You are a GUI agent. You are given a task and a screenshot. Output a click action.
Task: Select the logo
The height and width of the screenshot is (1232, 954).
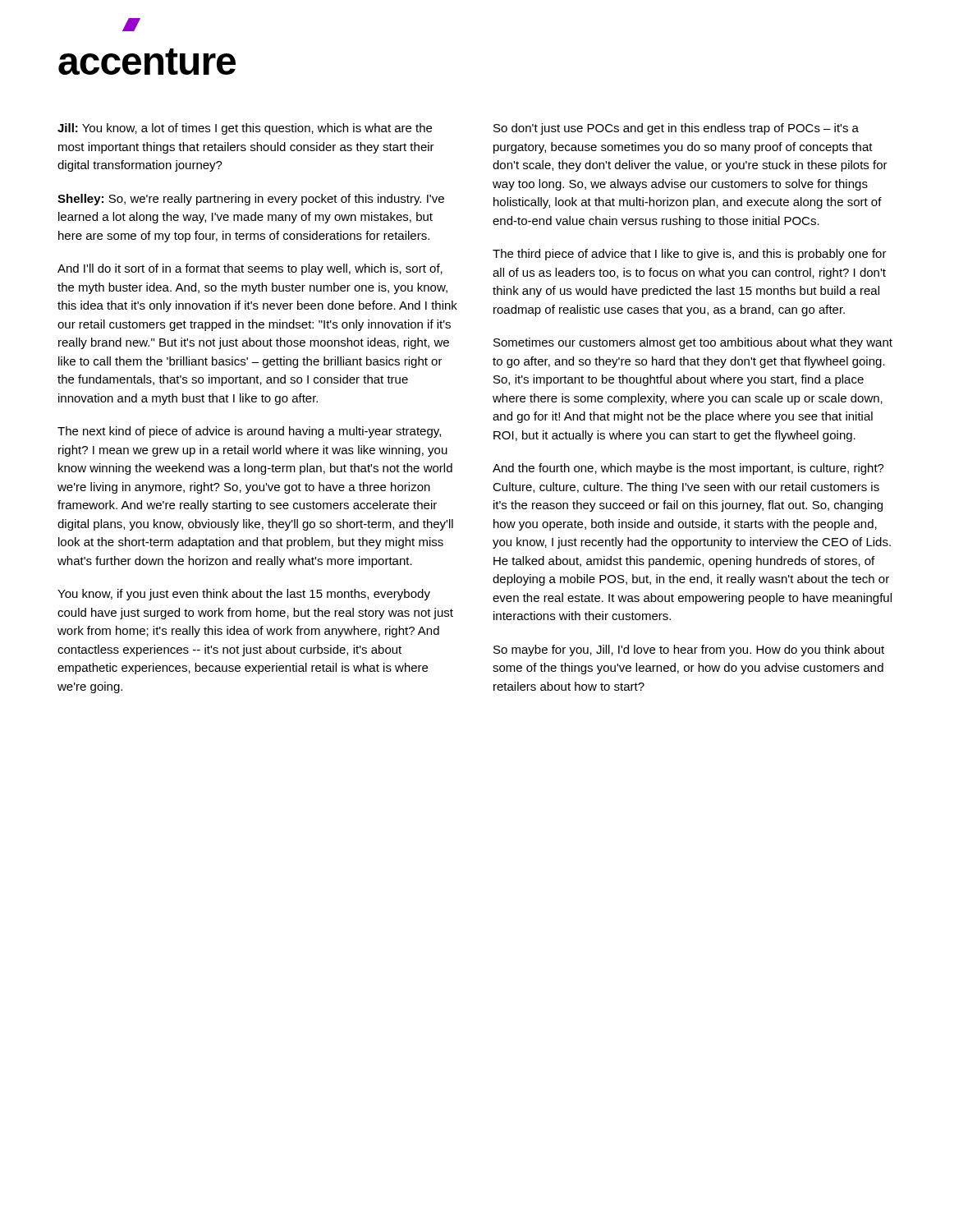click(x=147, y=61)
